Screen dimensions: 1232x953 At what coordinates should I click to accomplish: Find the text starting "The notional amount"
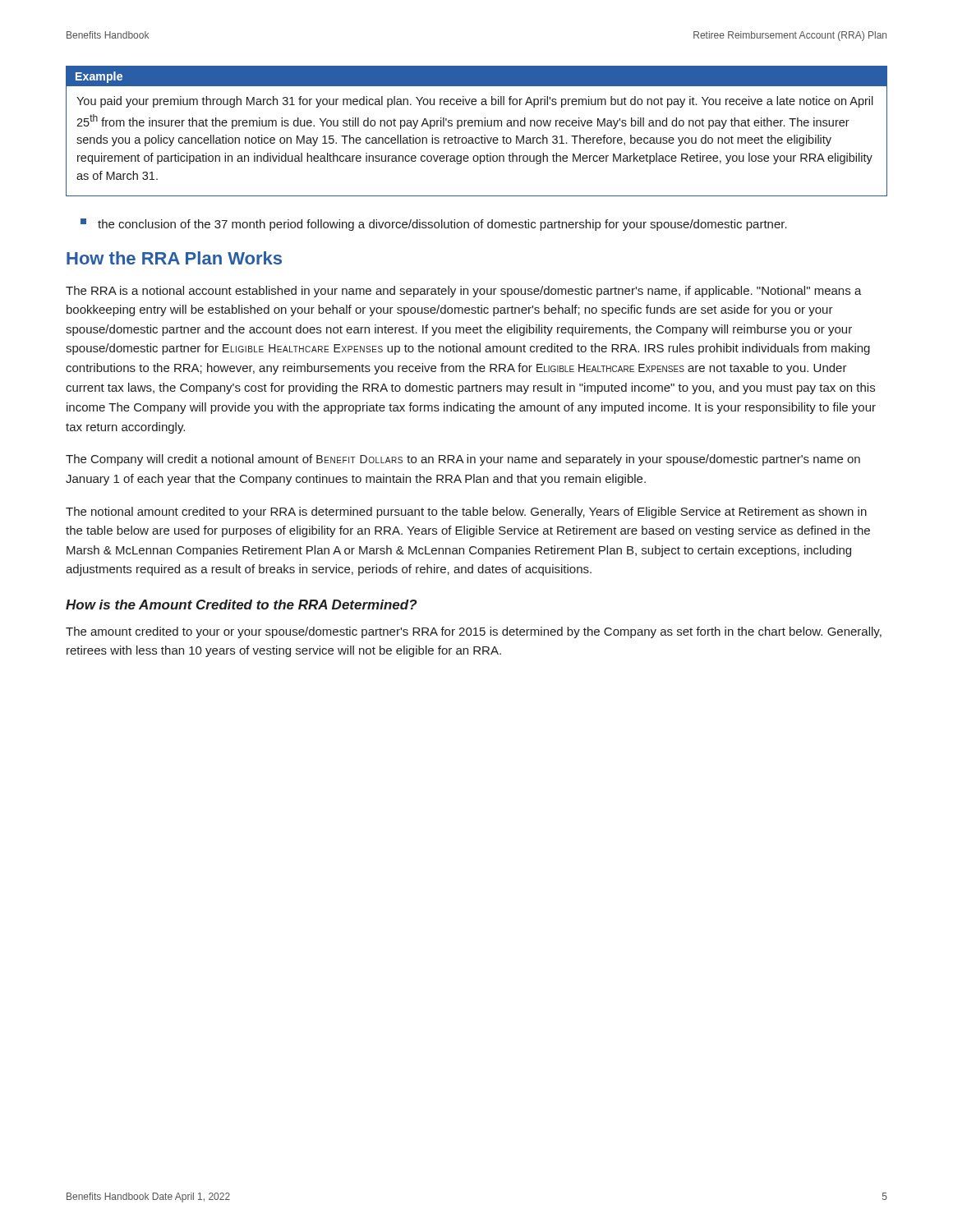[x=468, y=540]
